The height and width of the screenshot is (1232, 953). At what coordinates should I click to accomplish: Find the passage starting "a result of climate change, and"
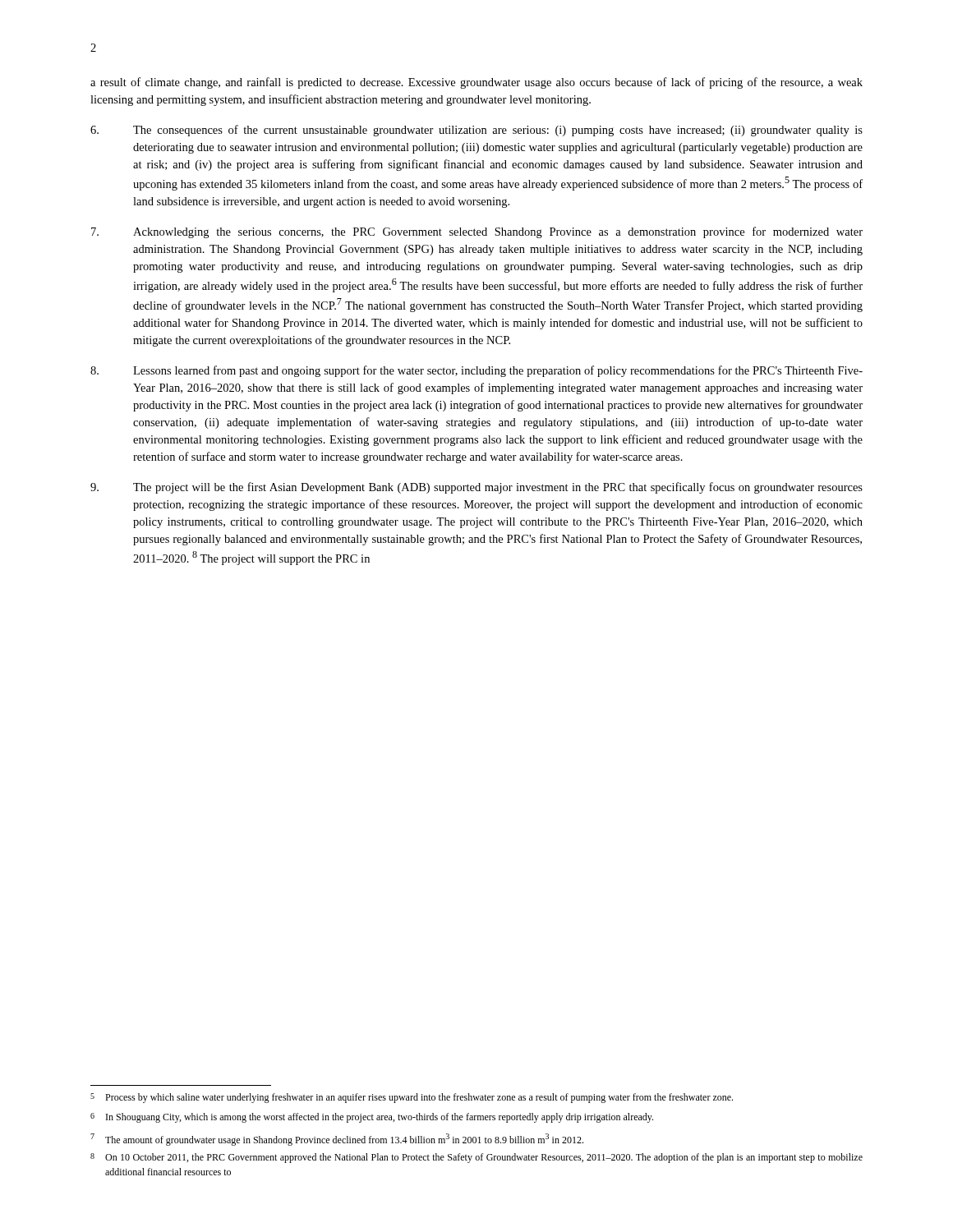pos(476,91)
